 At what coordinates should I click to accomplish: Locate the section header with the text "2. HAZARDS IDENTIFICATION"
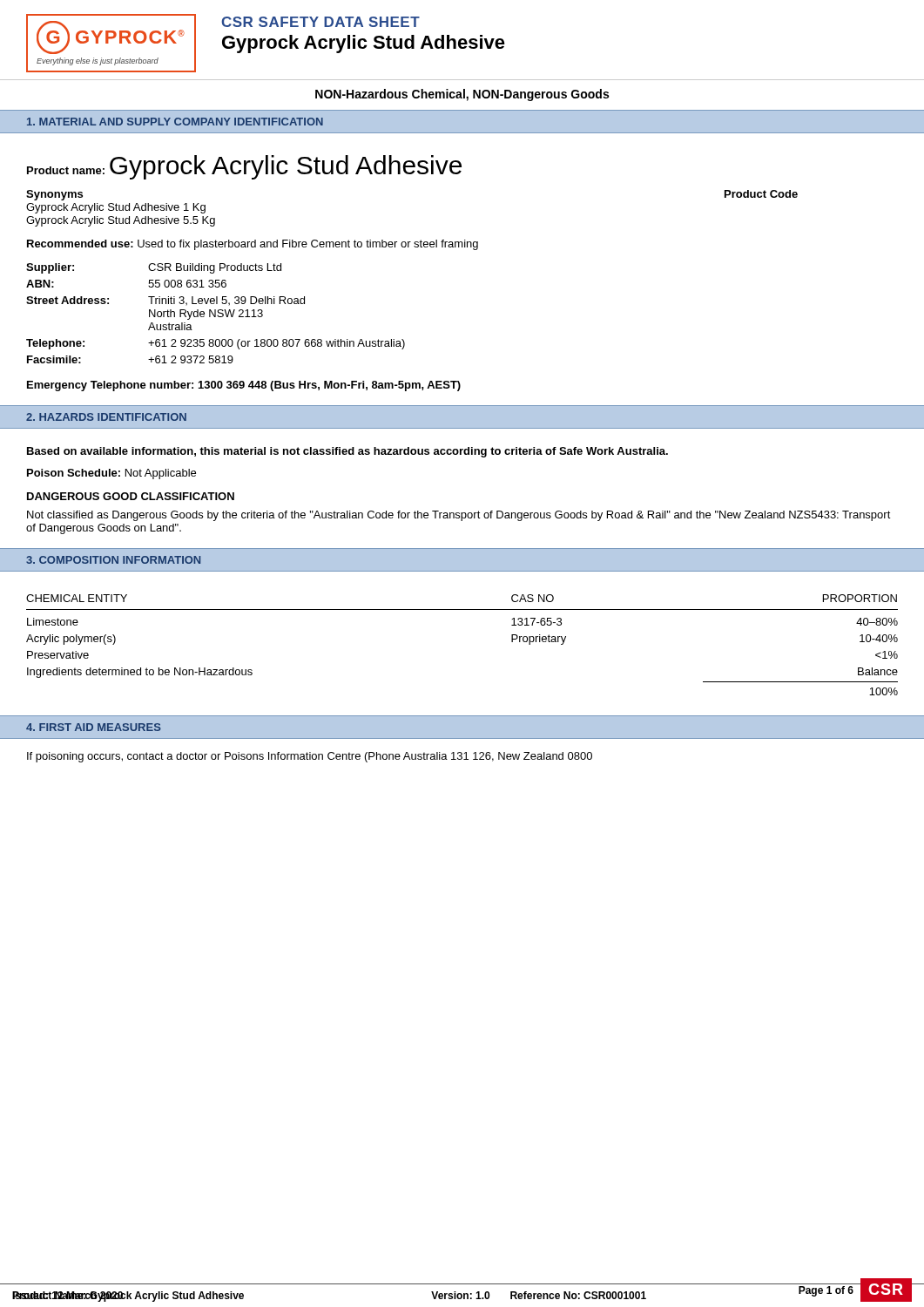[107, 417]
